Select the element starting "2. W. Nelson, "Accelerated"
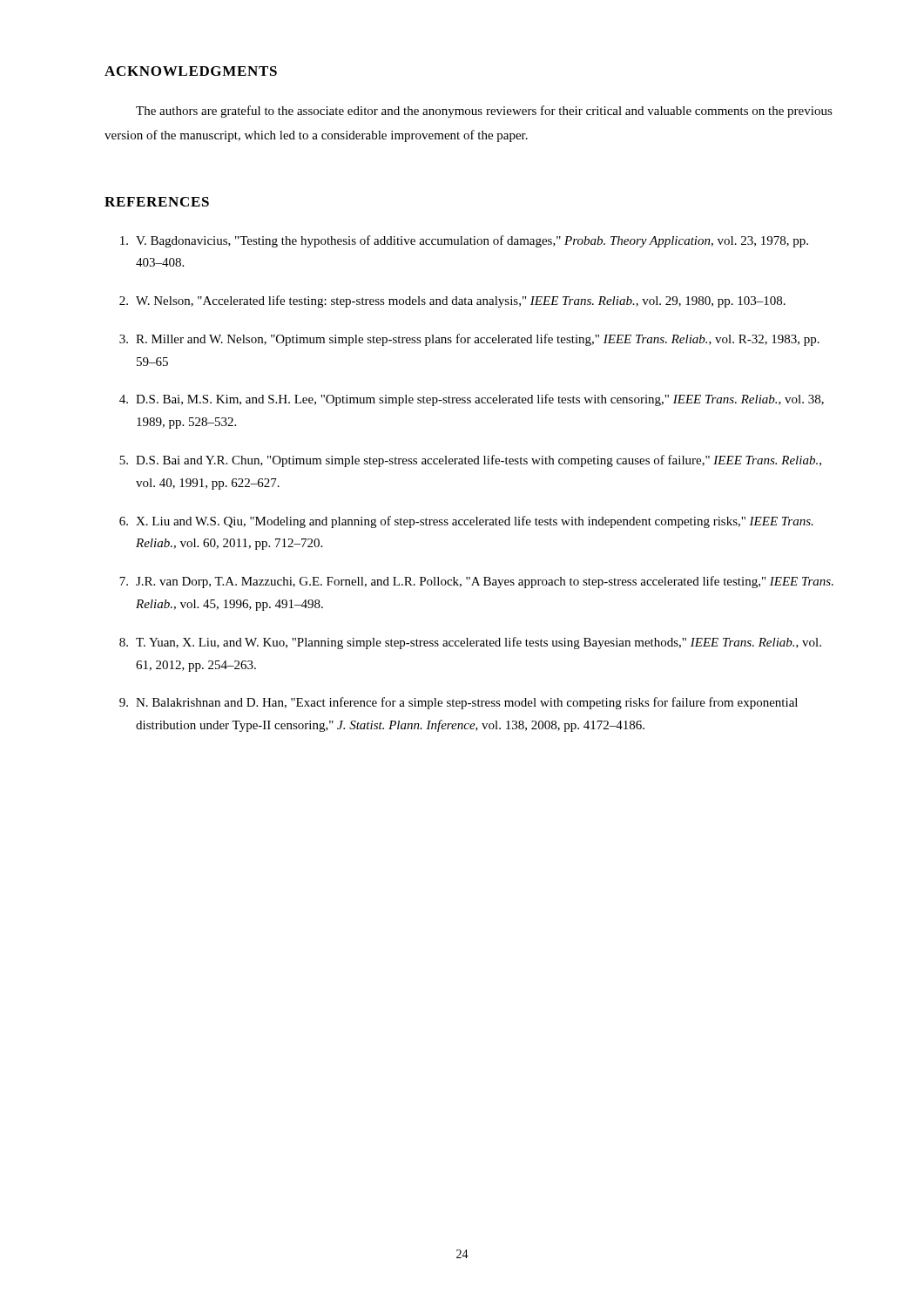 (471, 302)
